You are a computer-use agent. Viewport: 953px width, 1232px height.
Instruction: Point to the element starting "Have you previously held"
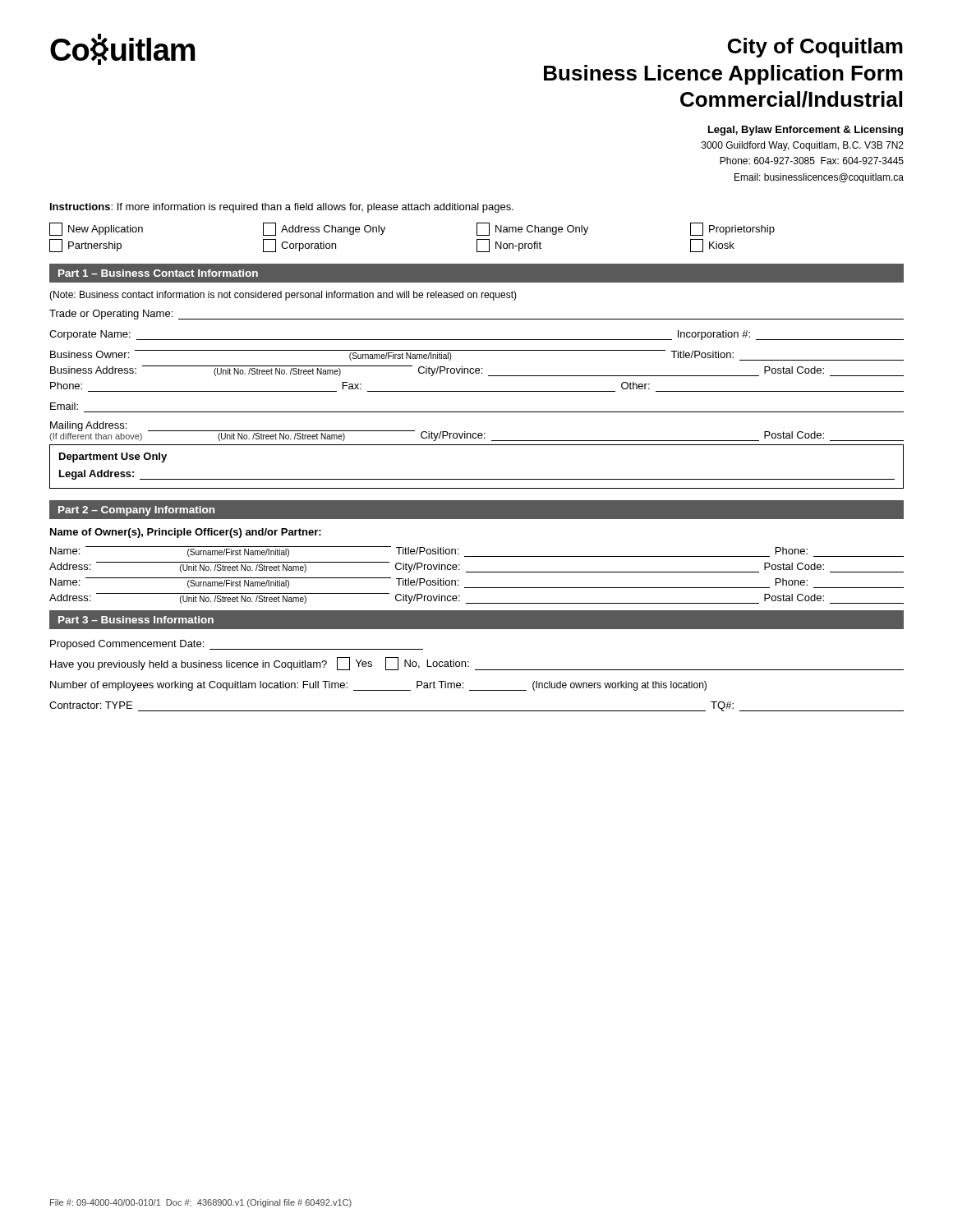(476, 663)
